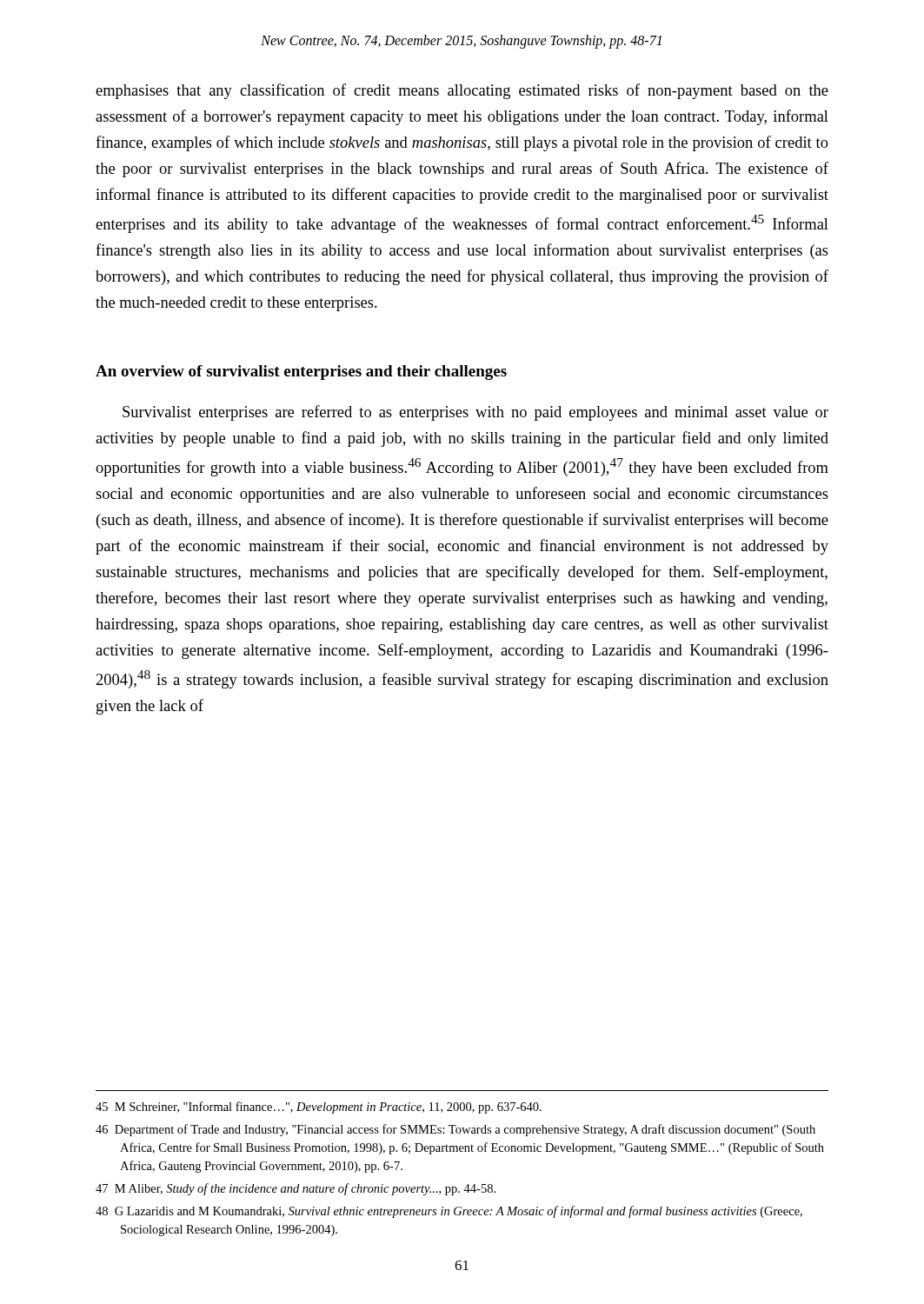
Task: Find the block on this page that starts "45 M Schreiner,"
Action: click(319, 1107)
